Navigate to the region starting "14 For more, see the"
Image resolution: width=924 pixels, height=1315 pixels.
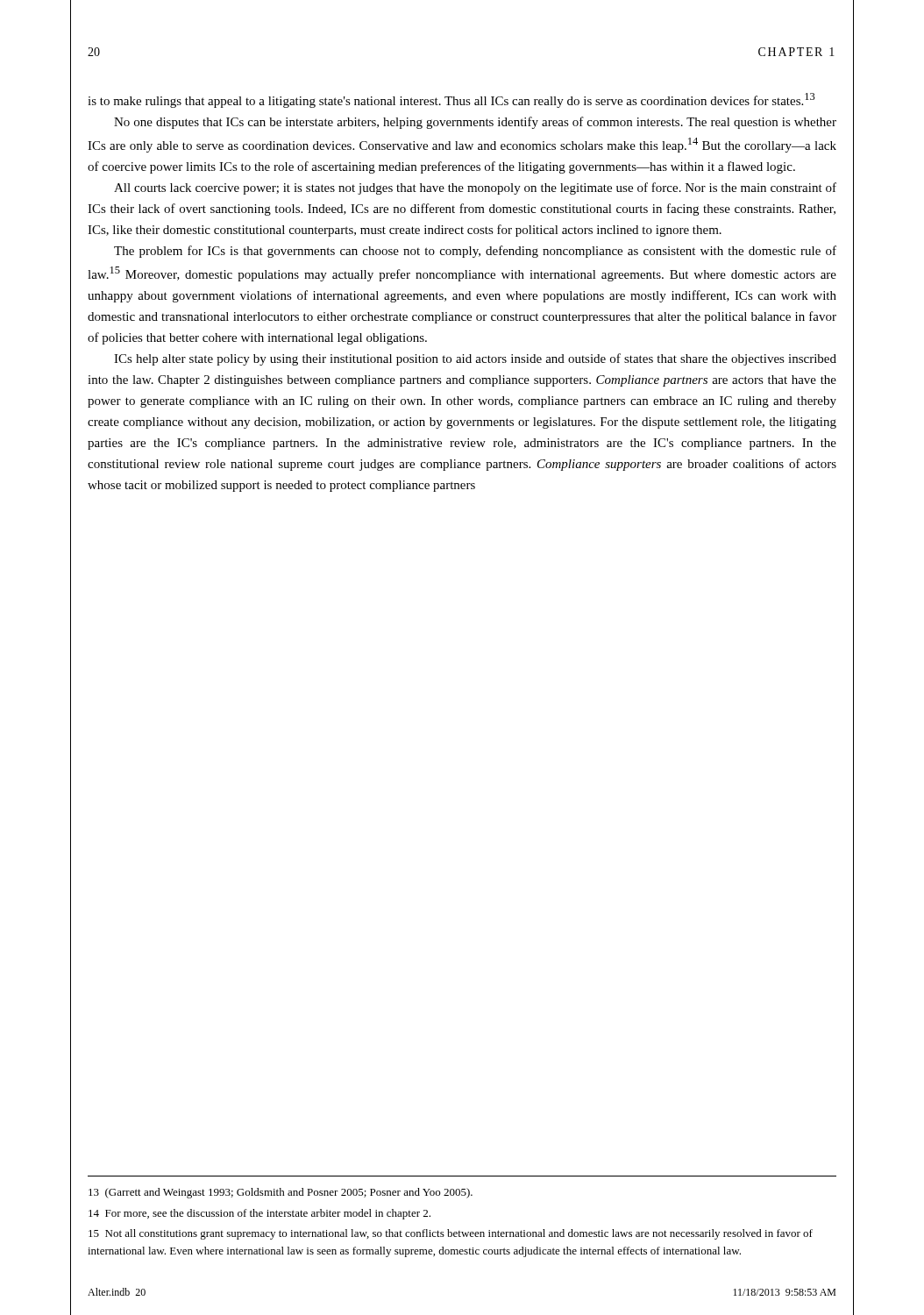click(x=260, y=1212)
